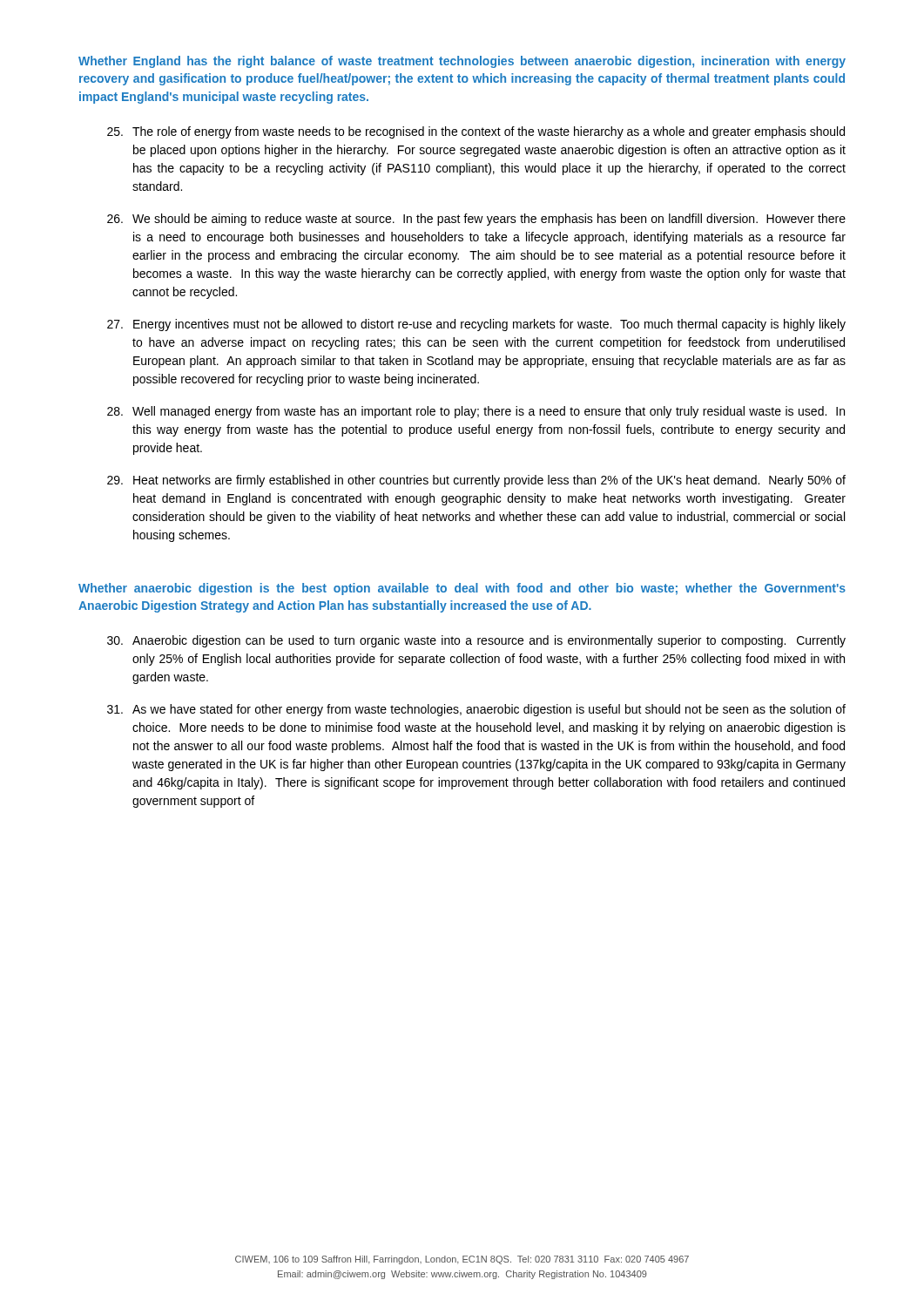Viewport: 924px width, 1307px height.
Task: Navigate to the region starting "Whether England has the"
Action: (x=462, y=79)
